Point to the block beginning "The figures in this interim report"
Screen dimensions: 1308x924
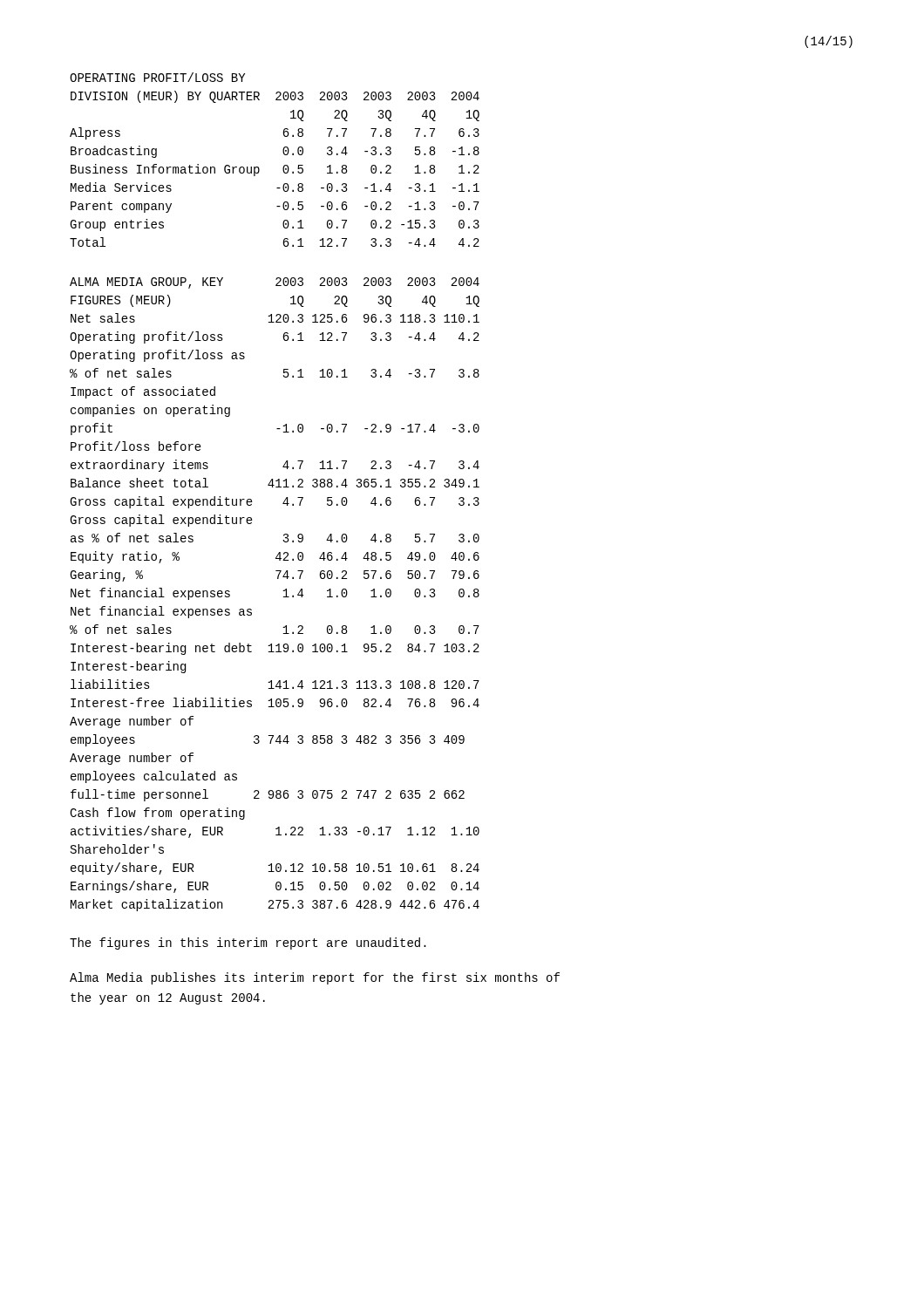point(249,944)
